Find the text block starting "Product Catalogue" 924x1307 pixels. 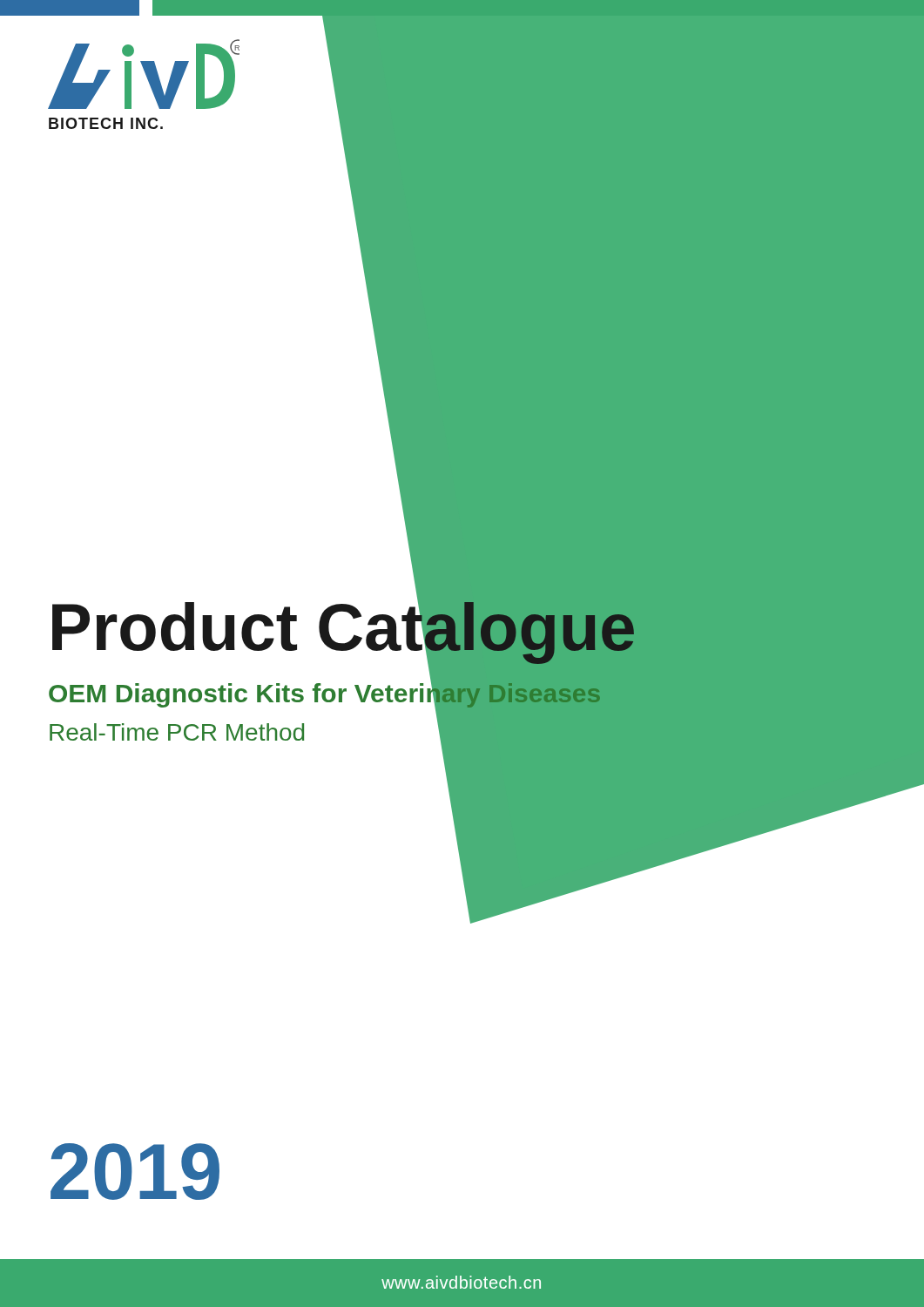tap(342, 627)
